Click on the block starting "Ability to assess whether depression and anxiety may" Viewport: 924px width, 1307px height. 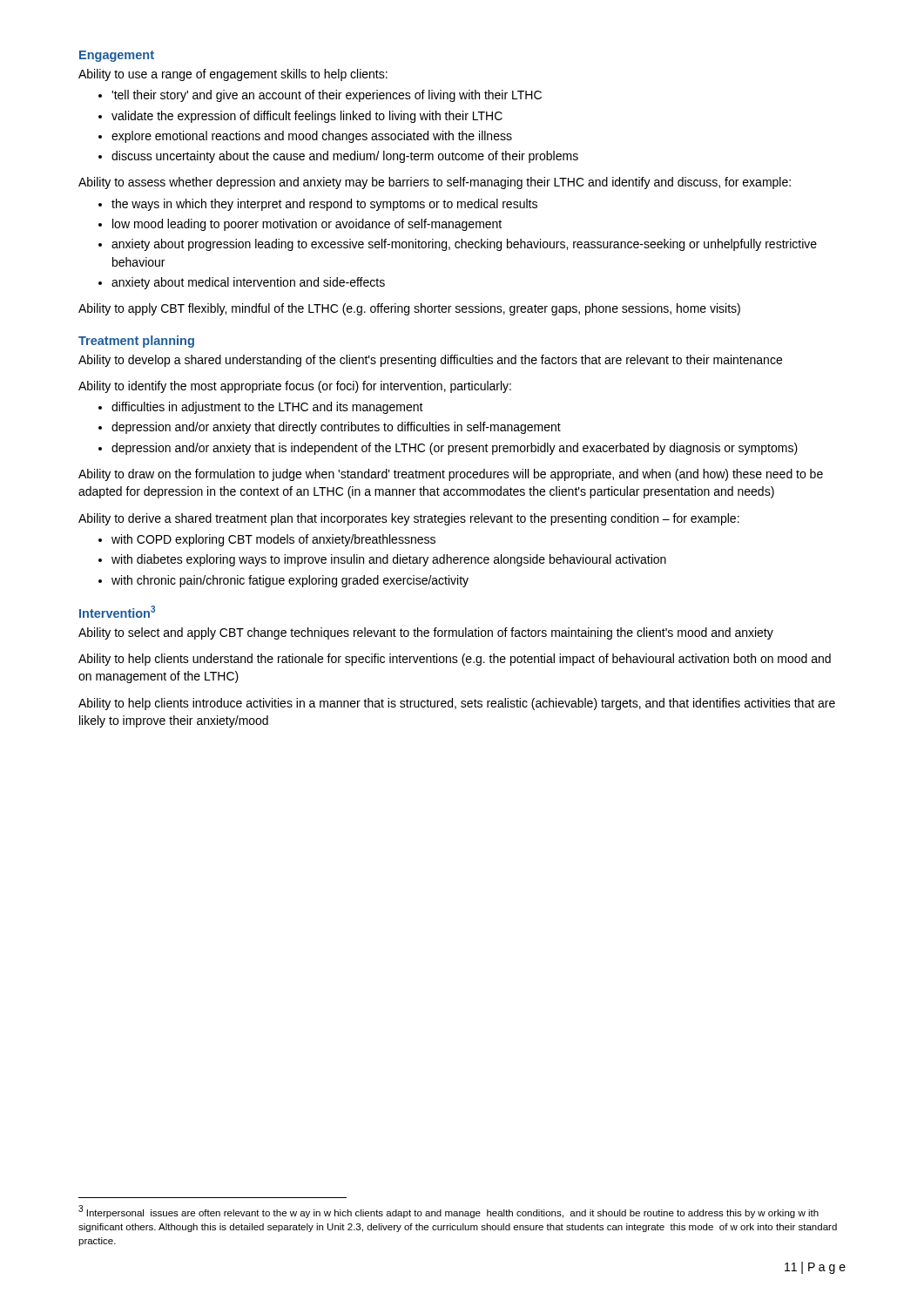[x=435, y=183]
